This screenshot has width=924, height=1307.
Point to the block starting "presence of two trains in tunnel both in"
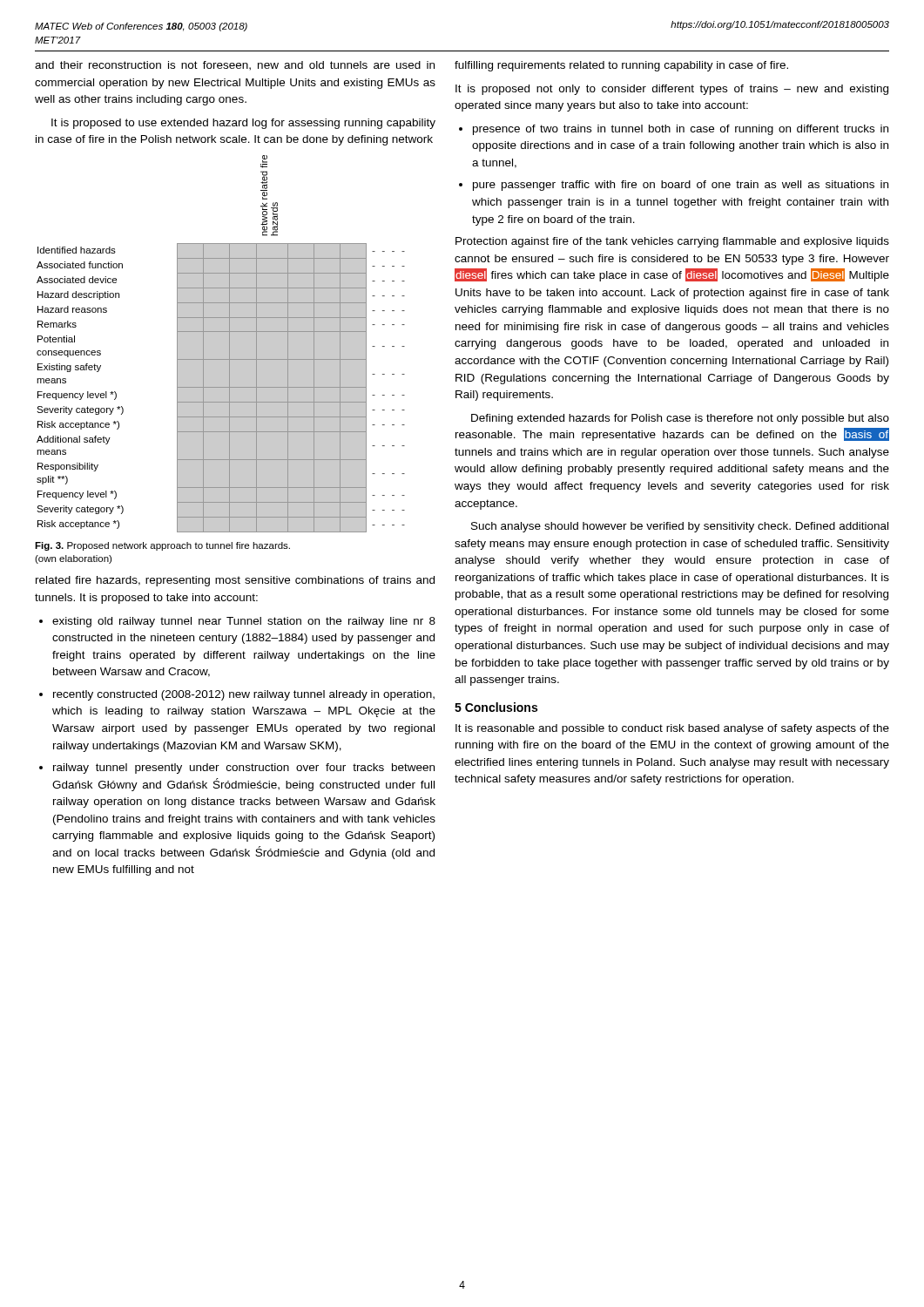pyautogui.click(x=681, y=145)
